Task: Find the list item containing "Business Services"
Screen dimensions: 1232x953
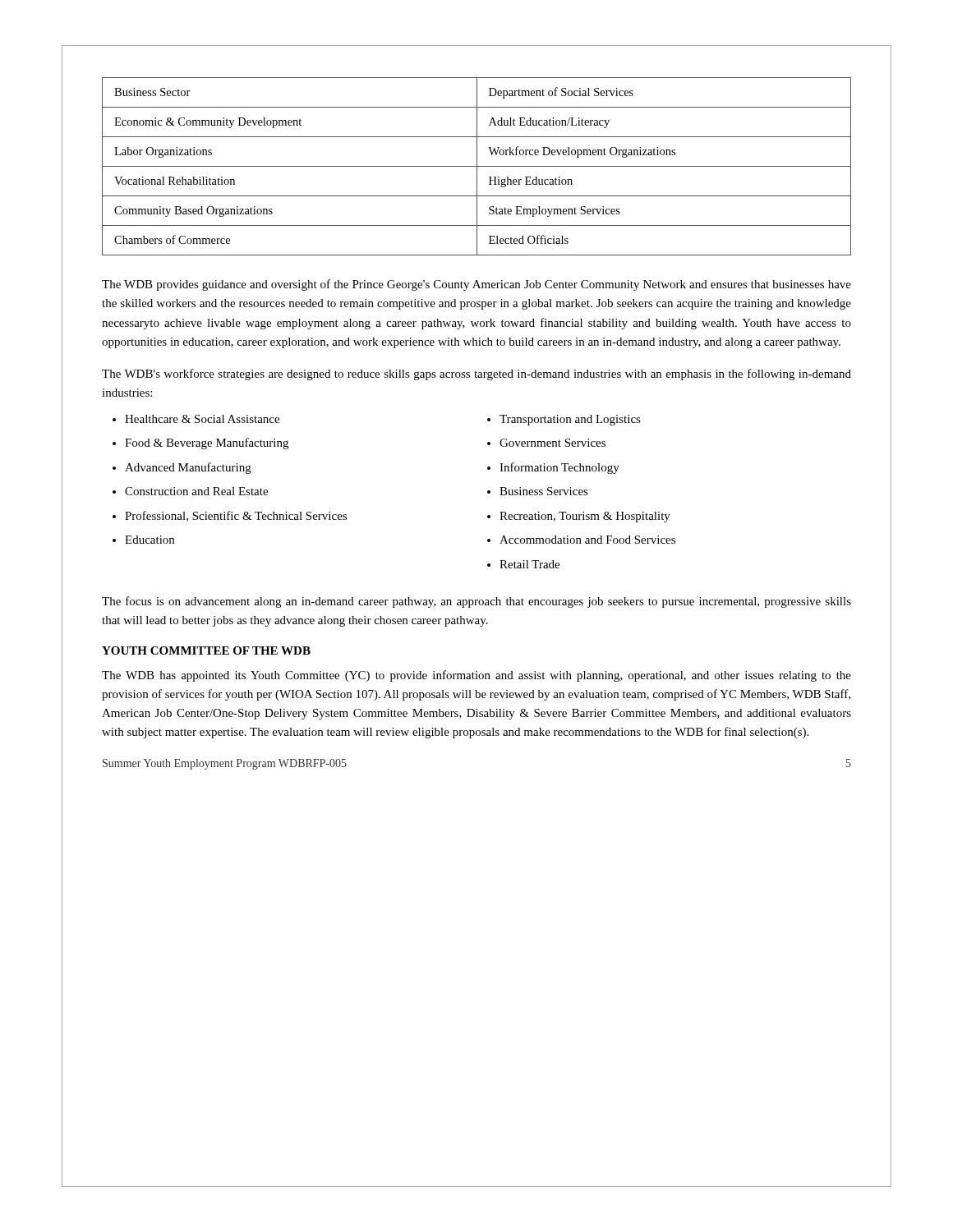Action: click(544, 491)
